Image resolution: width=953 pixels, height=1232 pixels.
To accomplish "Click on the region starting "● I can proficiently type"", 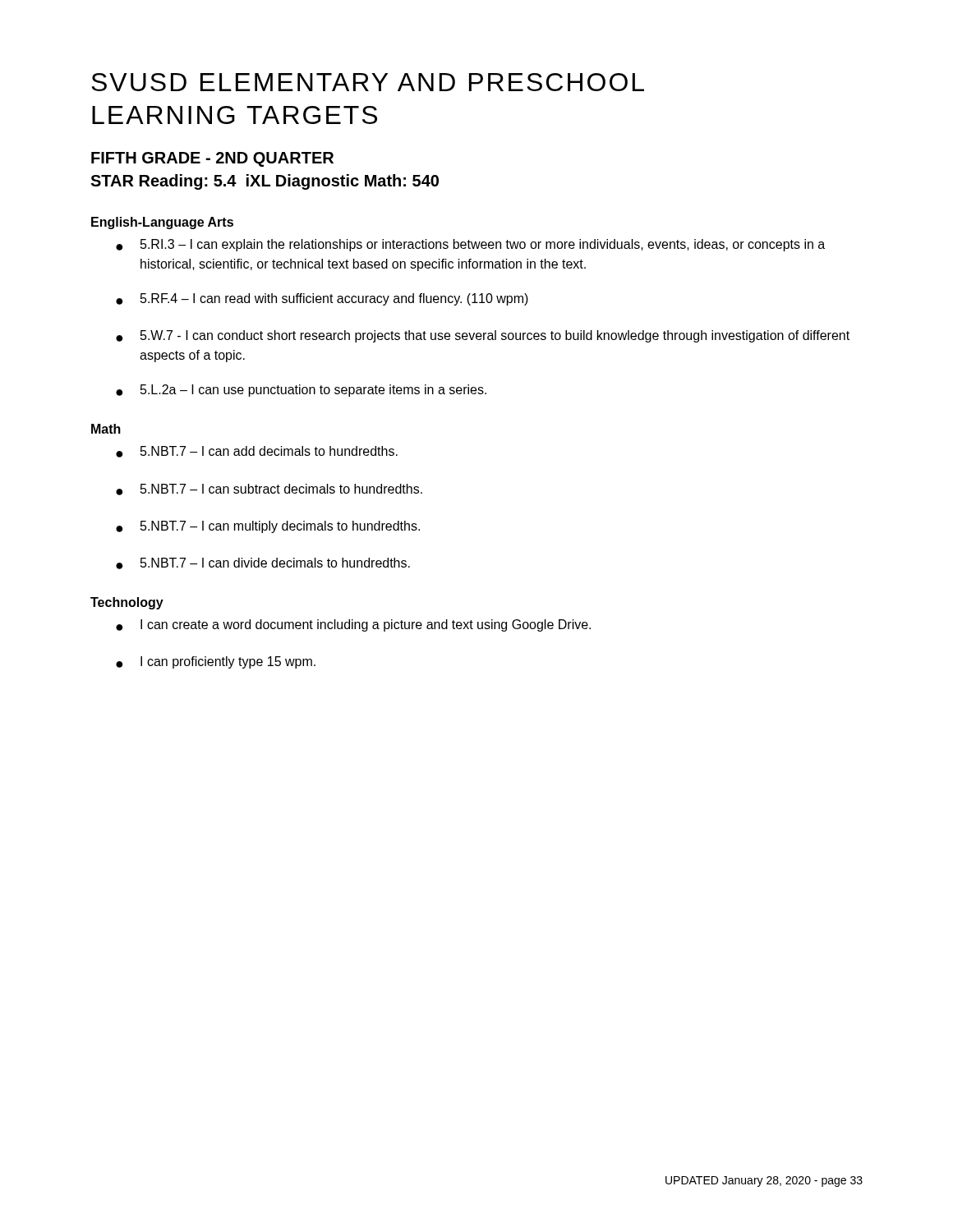I will (216, 662).
